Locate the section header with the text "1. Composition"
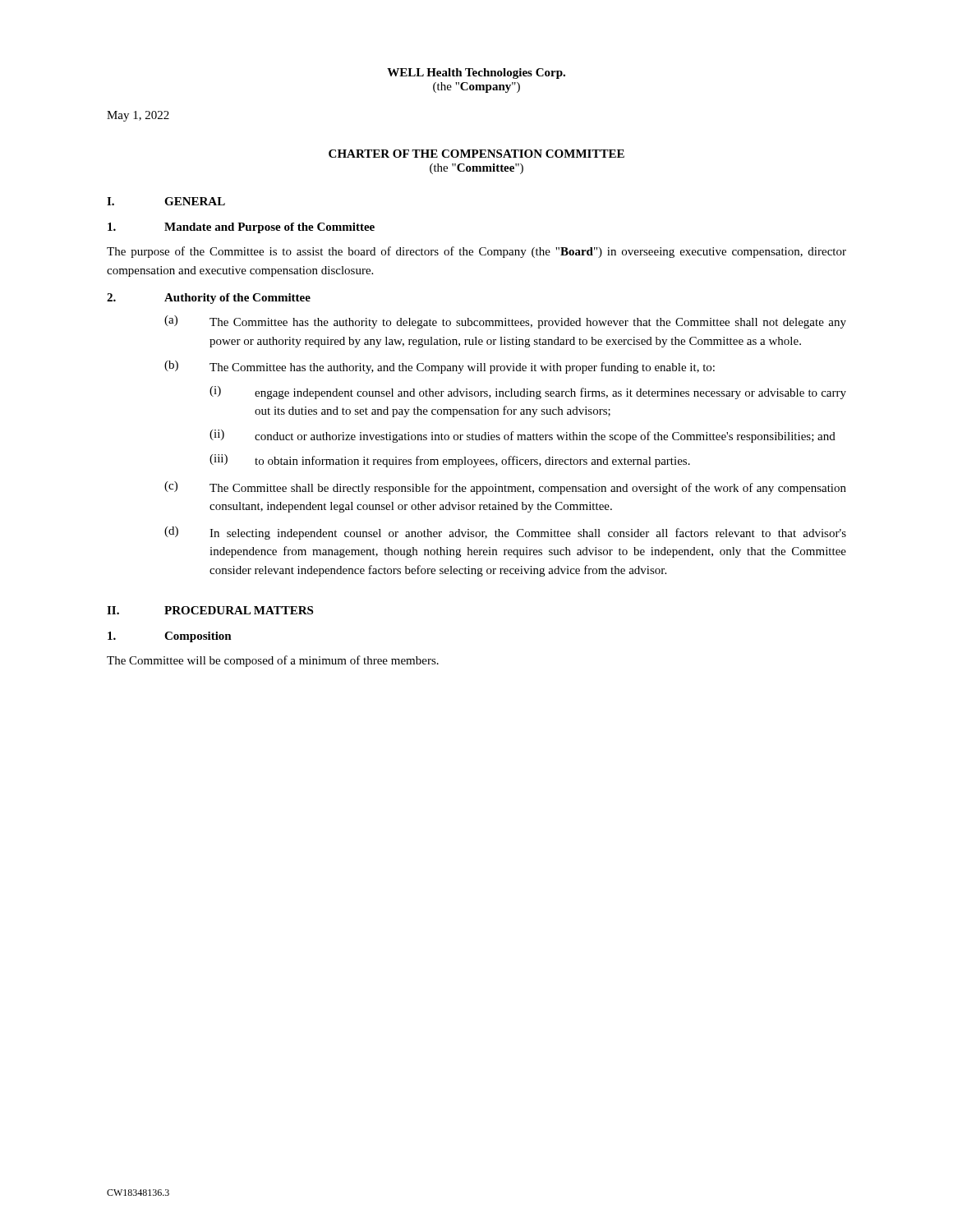 (169, 636)
